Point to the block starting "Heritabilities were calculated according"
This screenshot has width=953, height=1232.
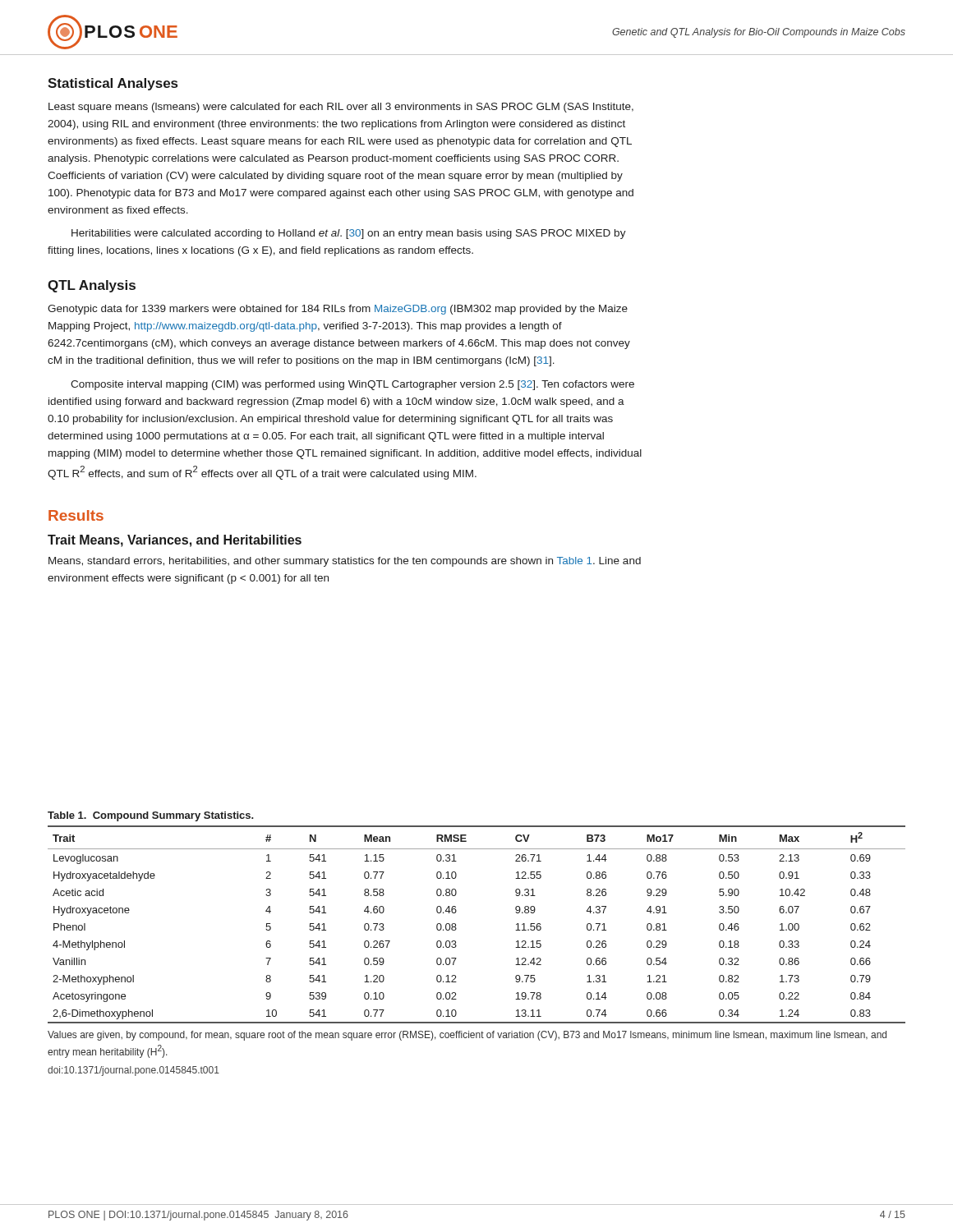(x=348, y=243)
